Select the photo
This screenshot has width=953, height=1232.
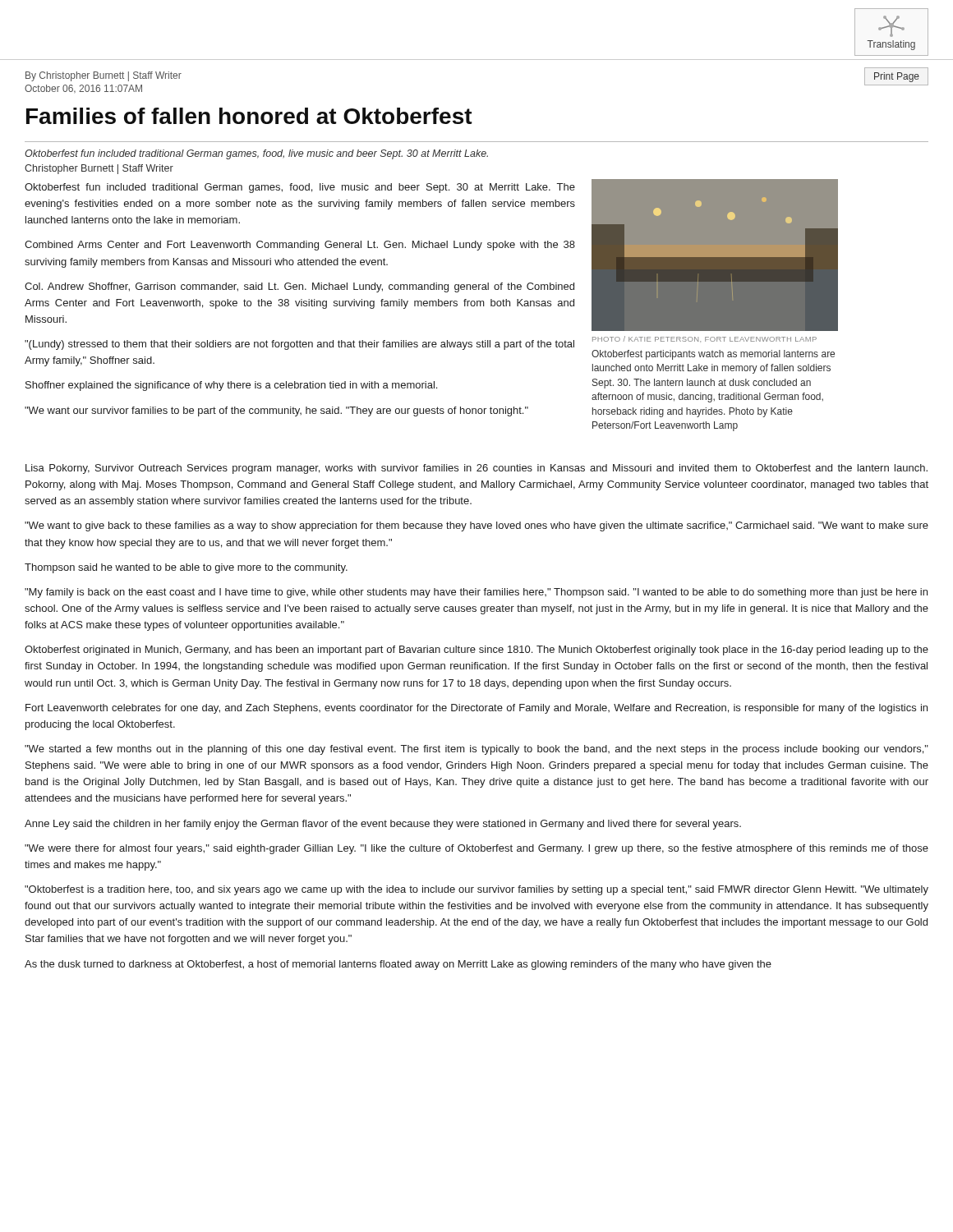click(x=719, y=255)
